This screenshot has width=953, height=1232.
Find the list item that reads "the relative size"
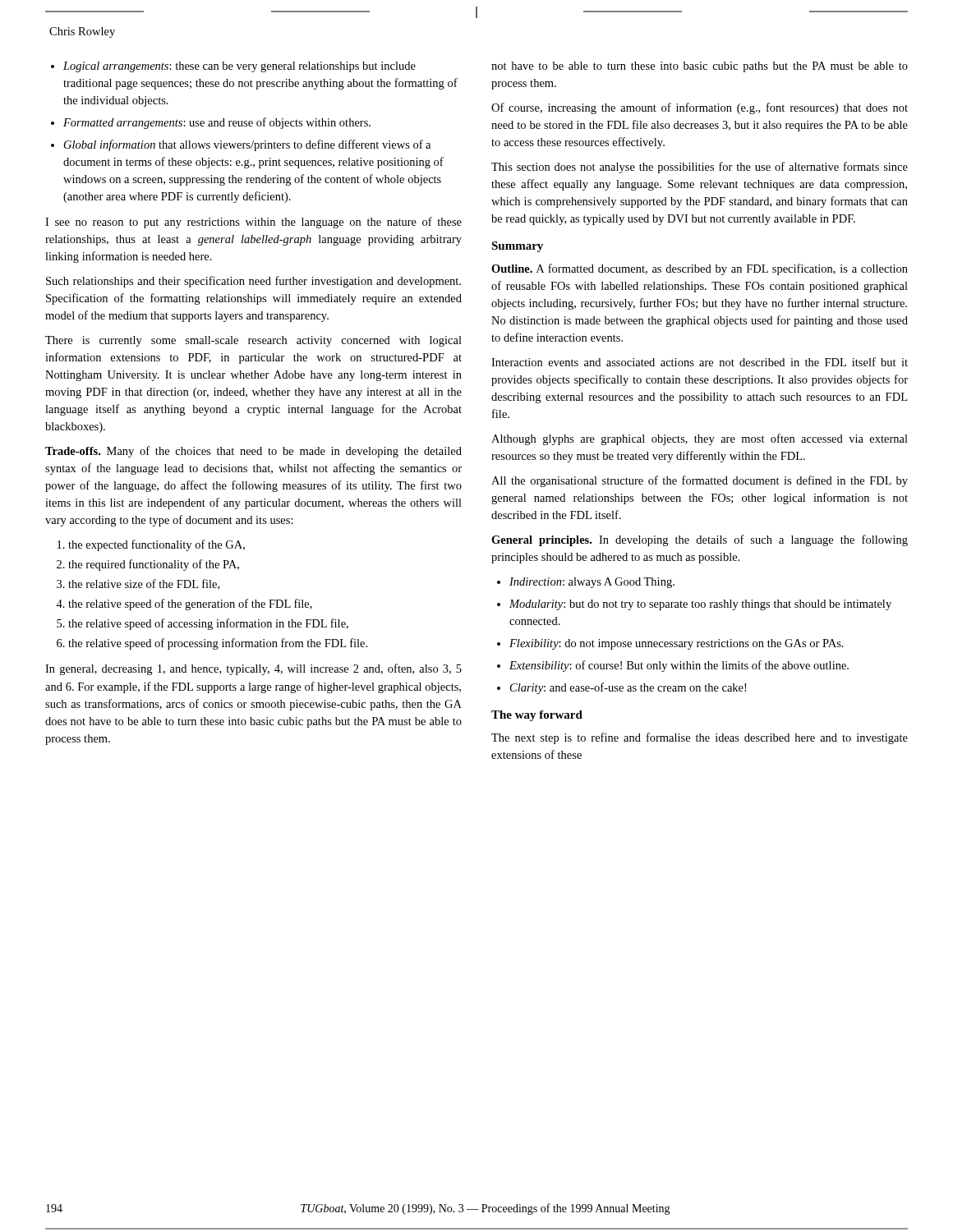144,584
